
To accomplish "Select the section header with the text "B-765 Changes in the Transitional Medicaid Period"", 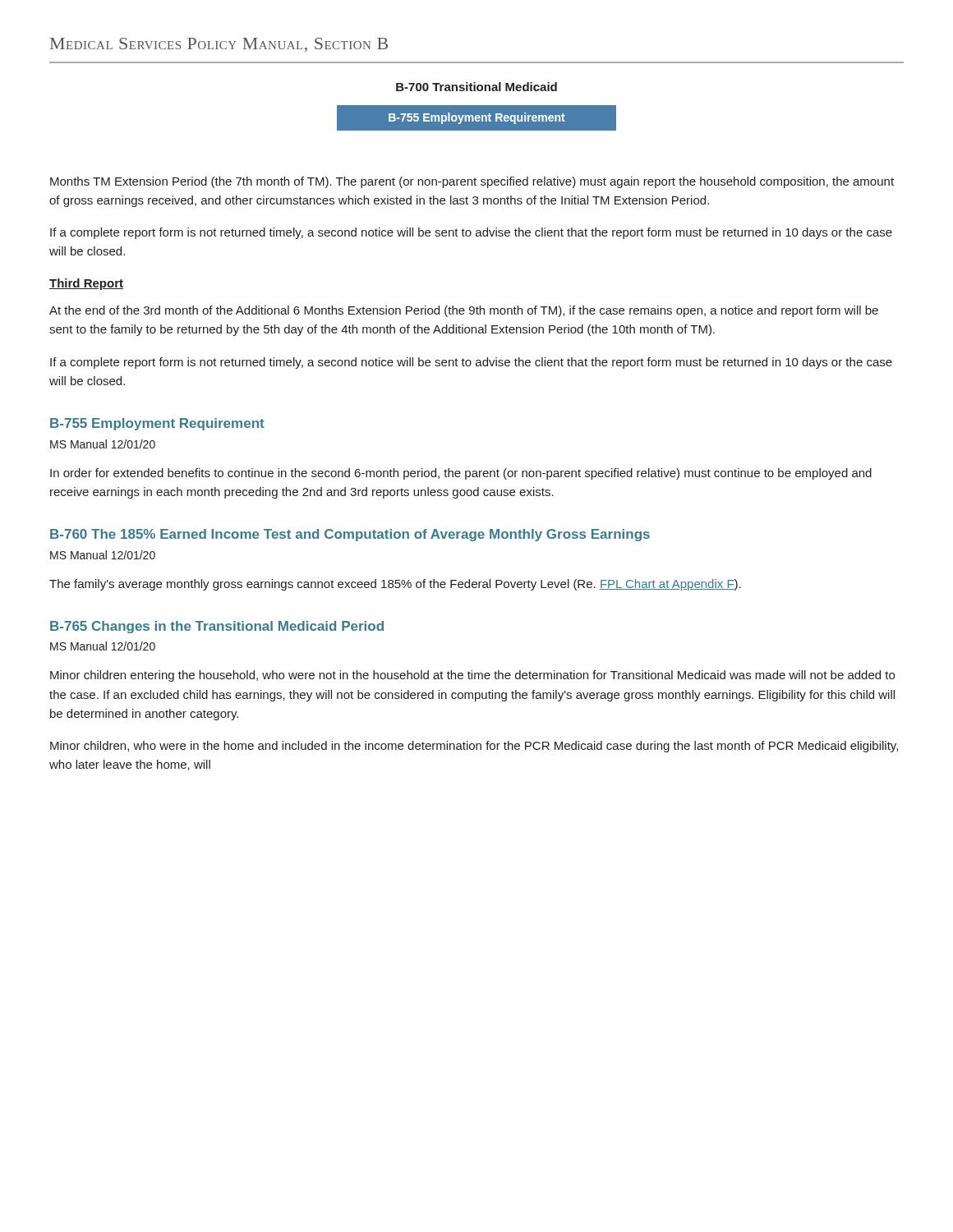I will click(x=217, y=626).
